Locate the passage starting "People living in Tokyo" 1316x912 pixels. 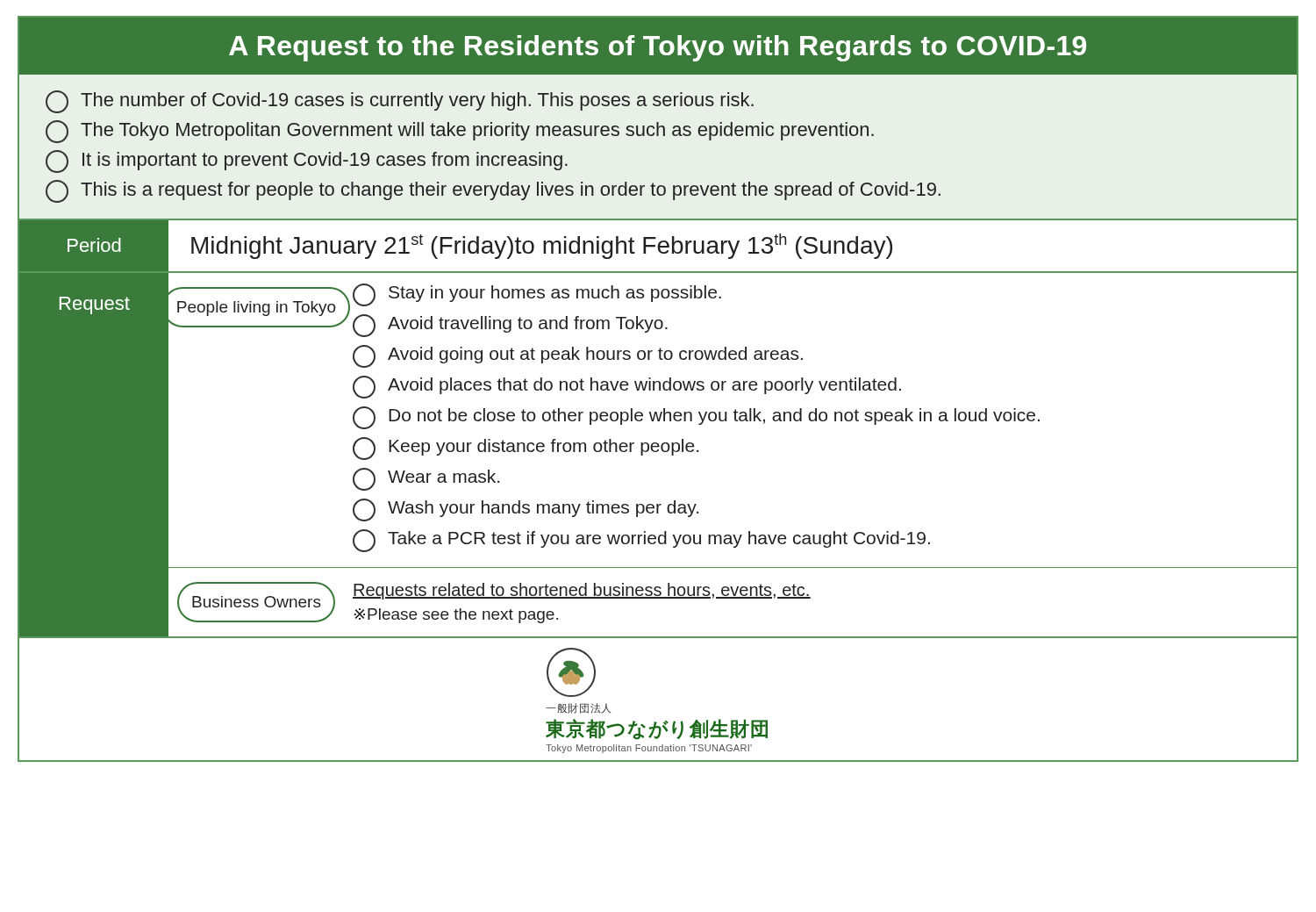[256, 307]
